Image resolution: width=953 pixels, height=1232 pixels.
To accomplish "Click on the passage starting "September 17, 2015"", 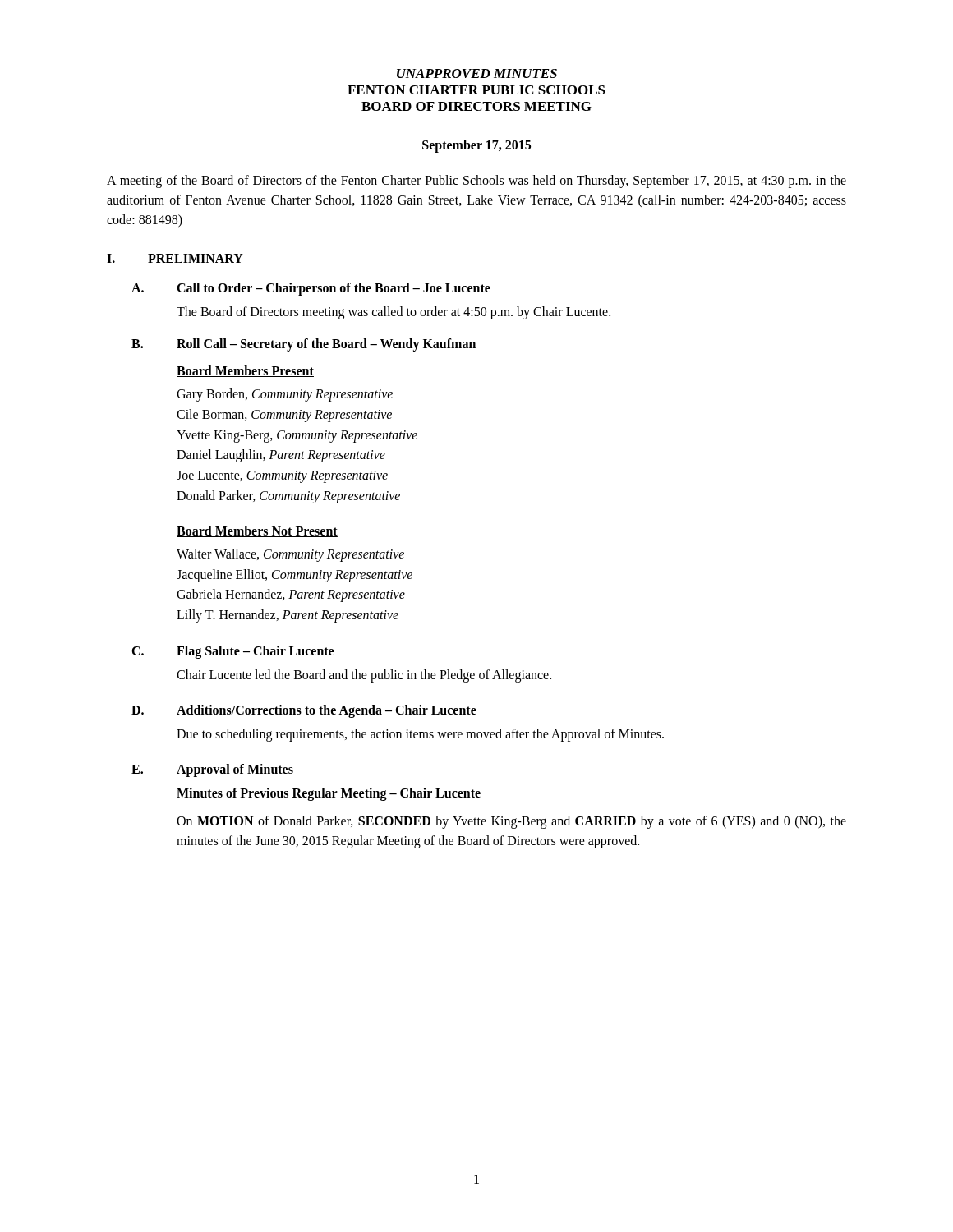I will 476,145.
